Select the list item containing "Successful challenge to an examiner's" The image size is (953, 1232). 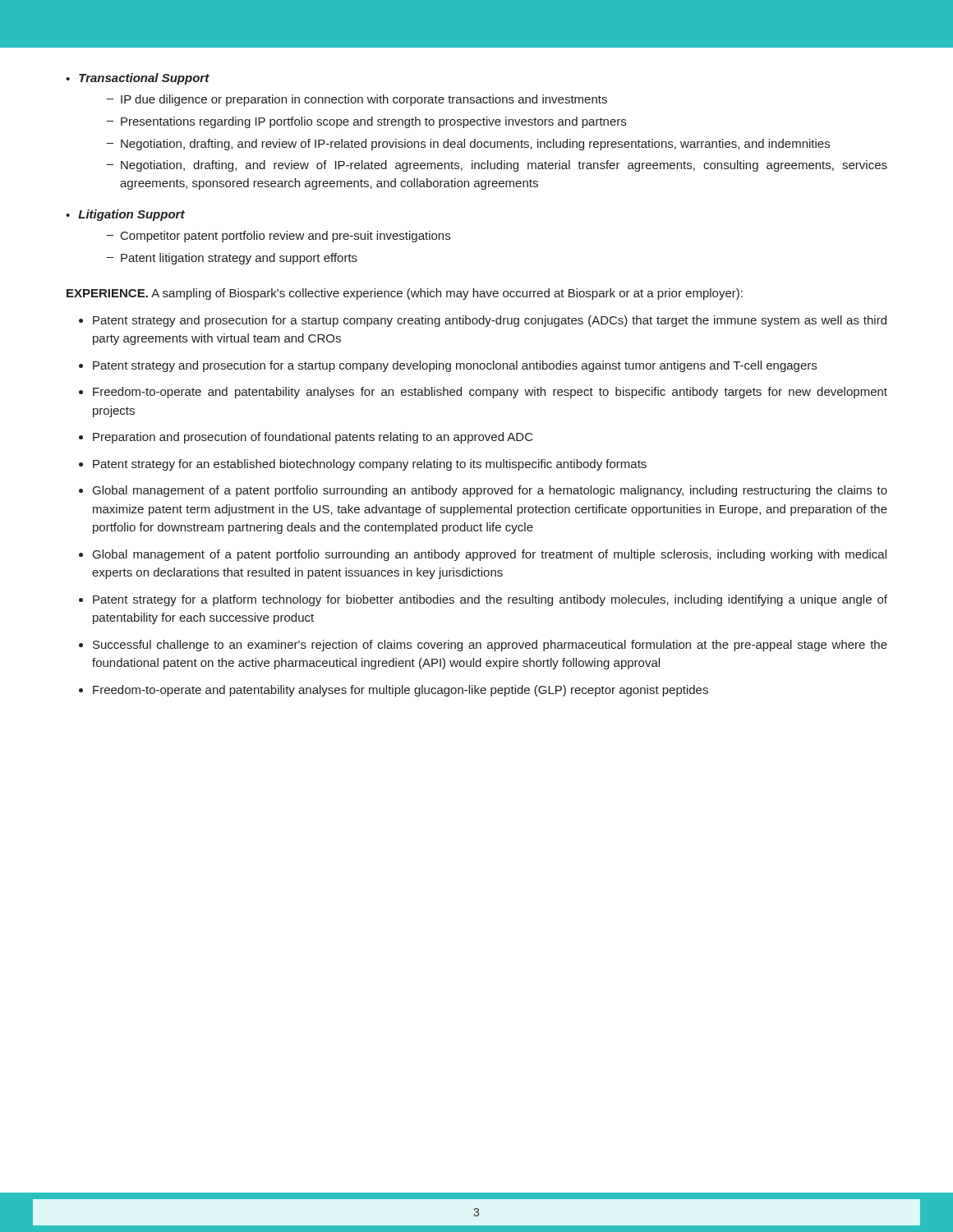click(490, 653)
